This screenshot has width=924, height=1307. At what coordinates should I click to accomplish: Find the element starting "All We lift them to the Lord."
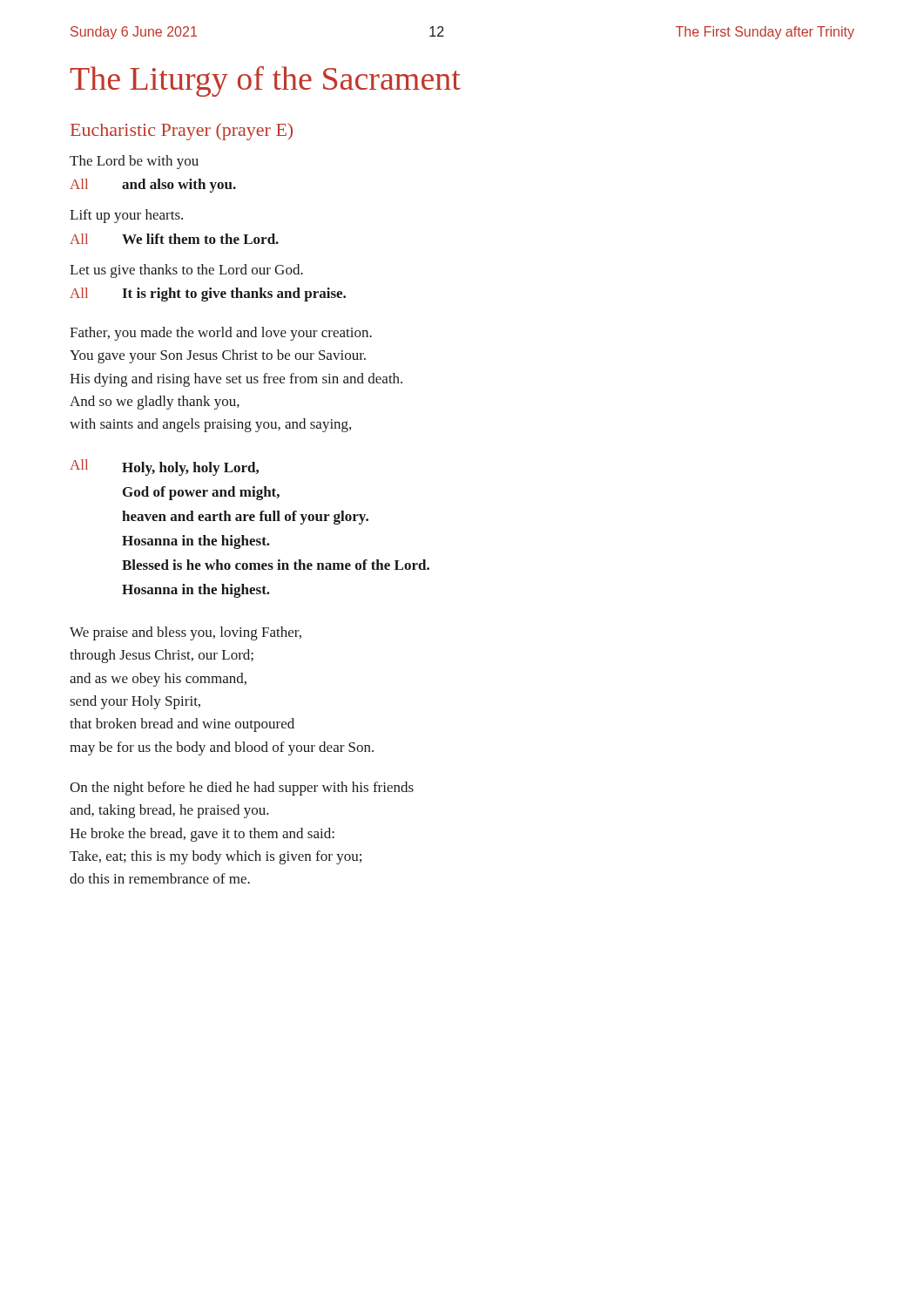pos(174,239)
